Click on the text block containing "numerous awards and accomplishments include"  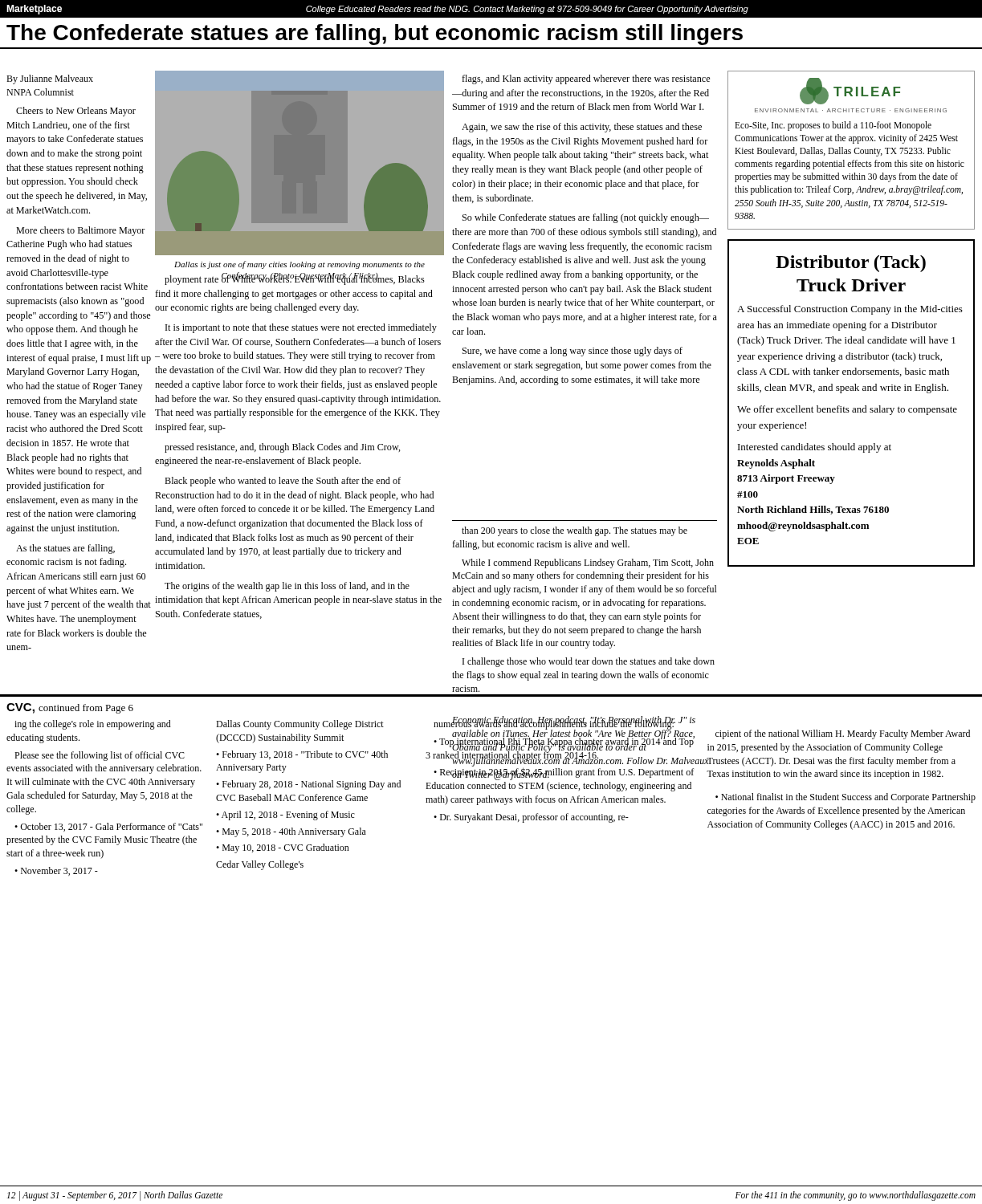560,771
